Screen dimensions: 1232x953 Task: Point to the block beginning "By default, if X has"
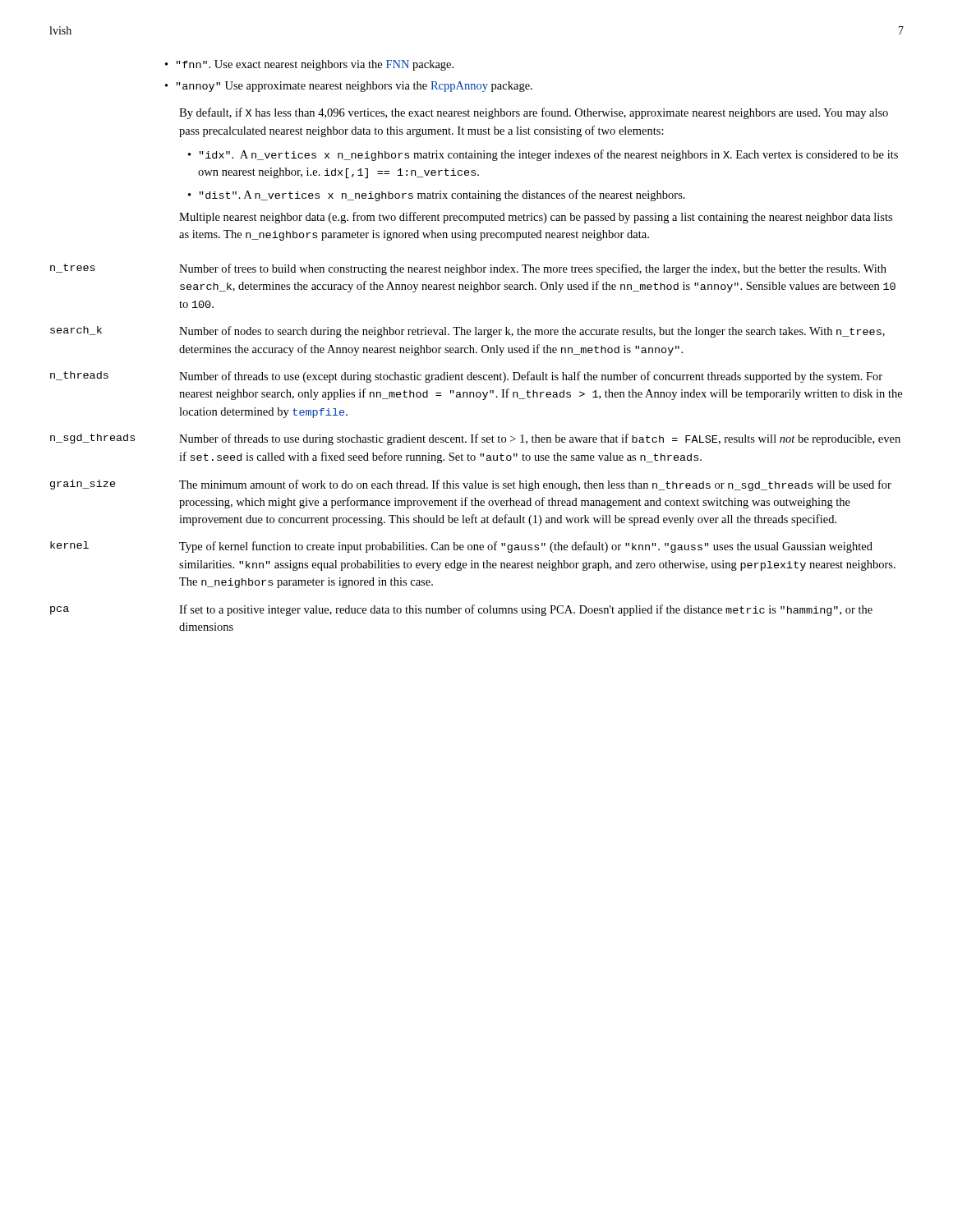(534, 121)
